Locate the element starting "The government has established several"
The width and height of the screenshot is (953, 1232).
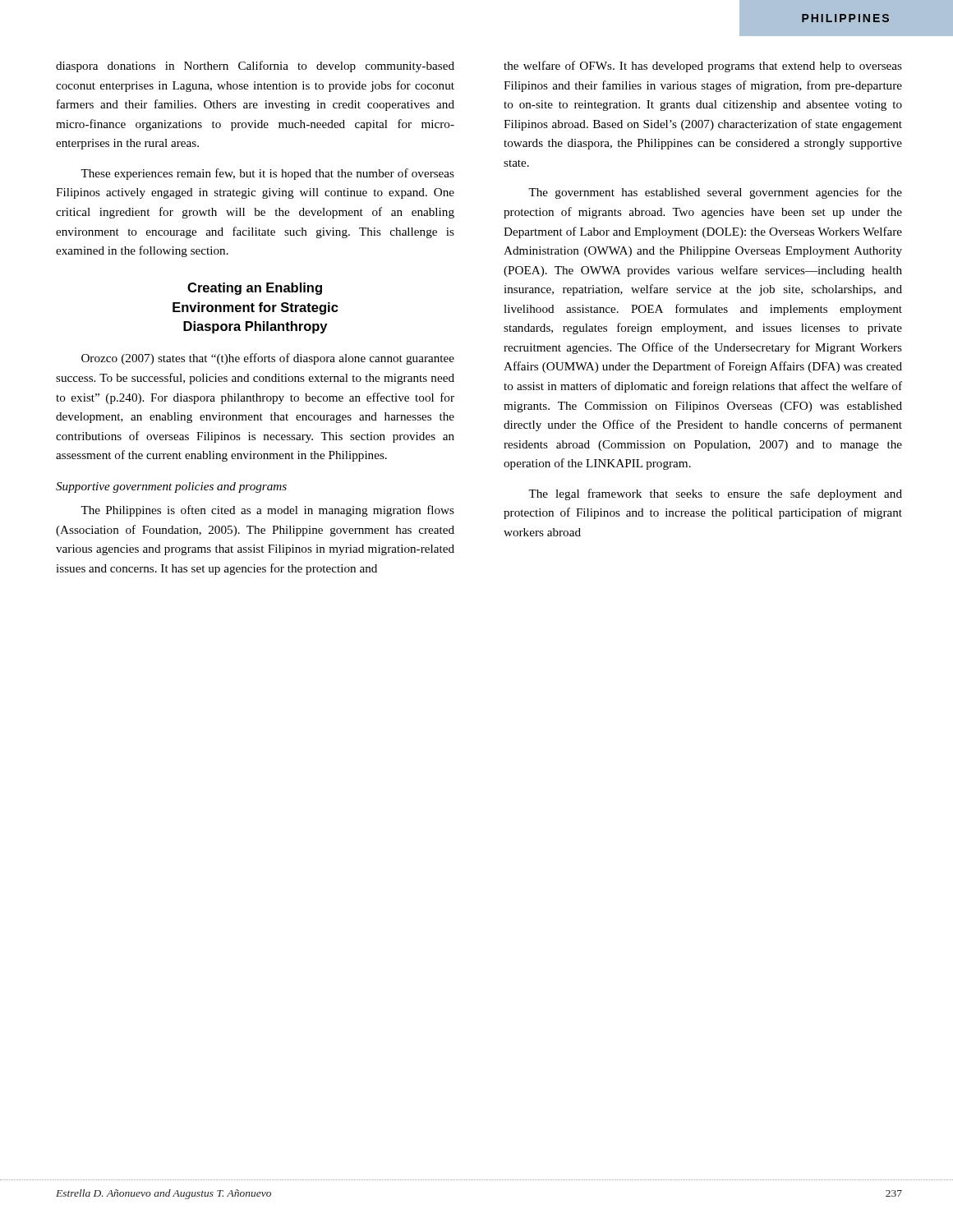pyautogui.click(x=703, y=328)
